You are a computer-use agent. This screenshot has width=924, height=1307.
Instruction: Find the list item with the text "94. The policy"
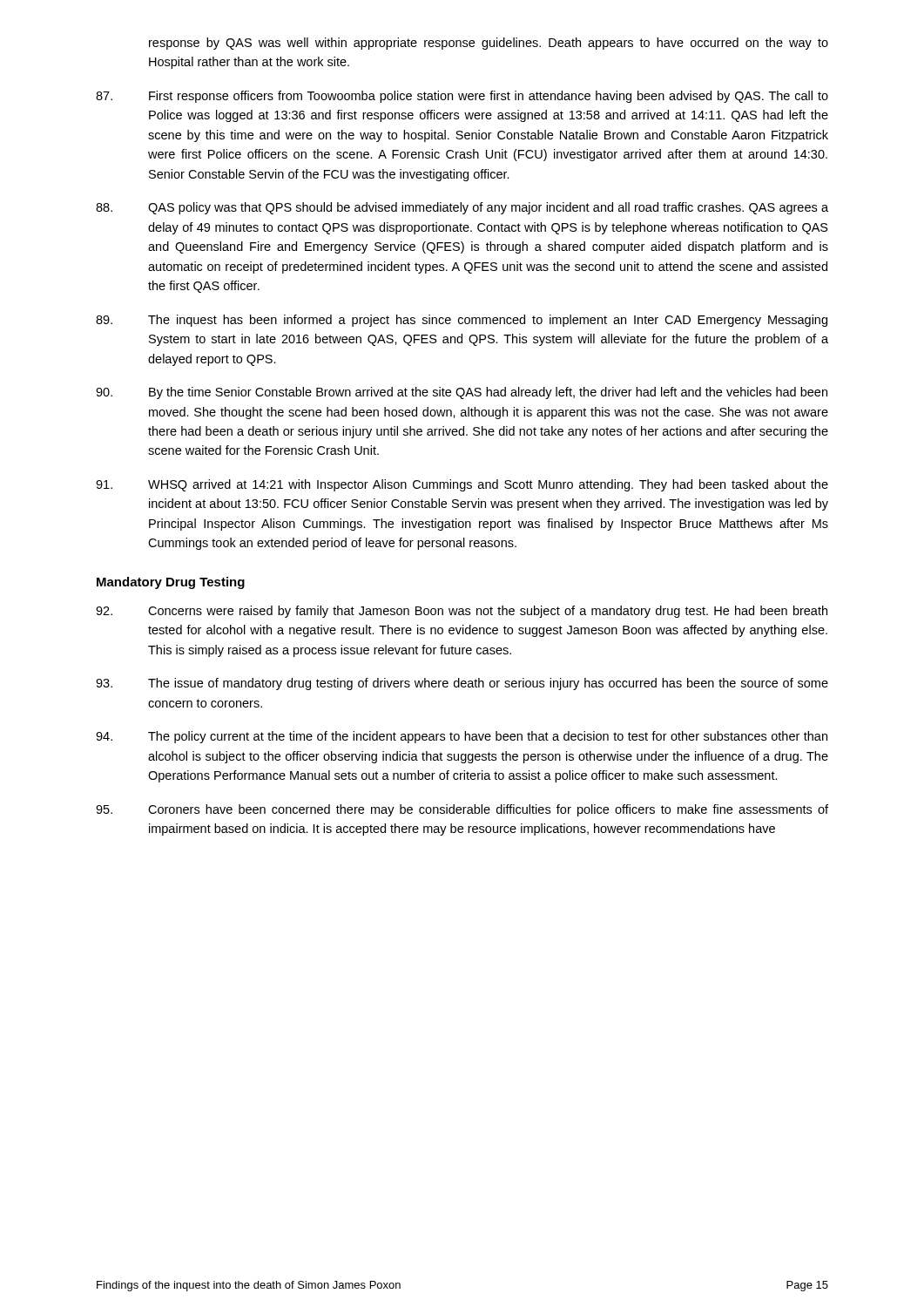462,756
